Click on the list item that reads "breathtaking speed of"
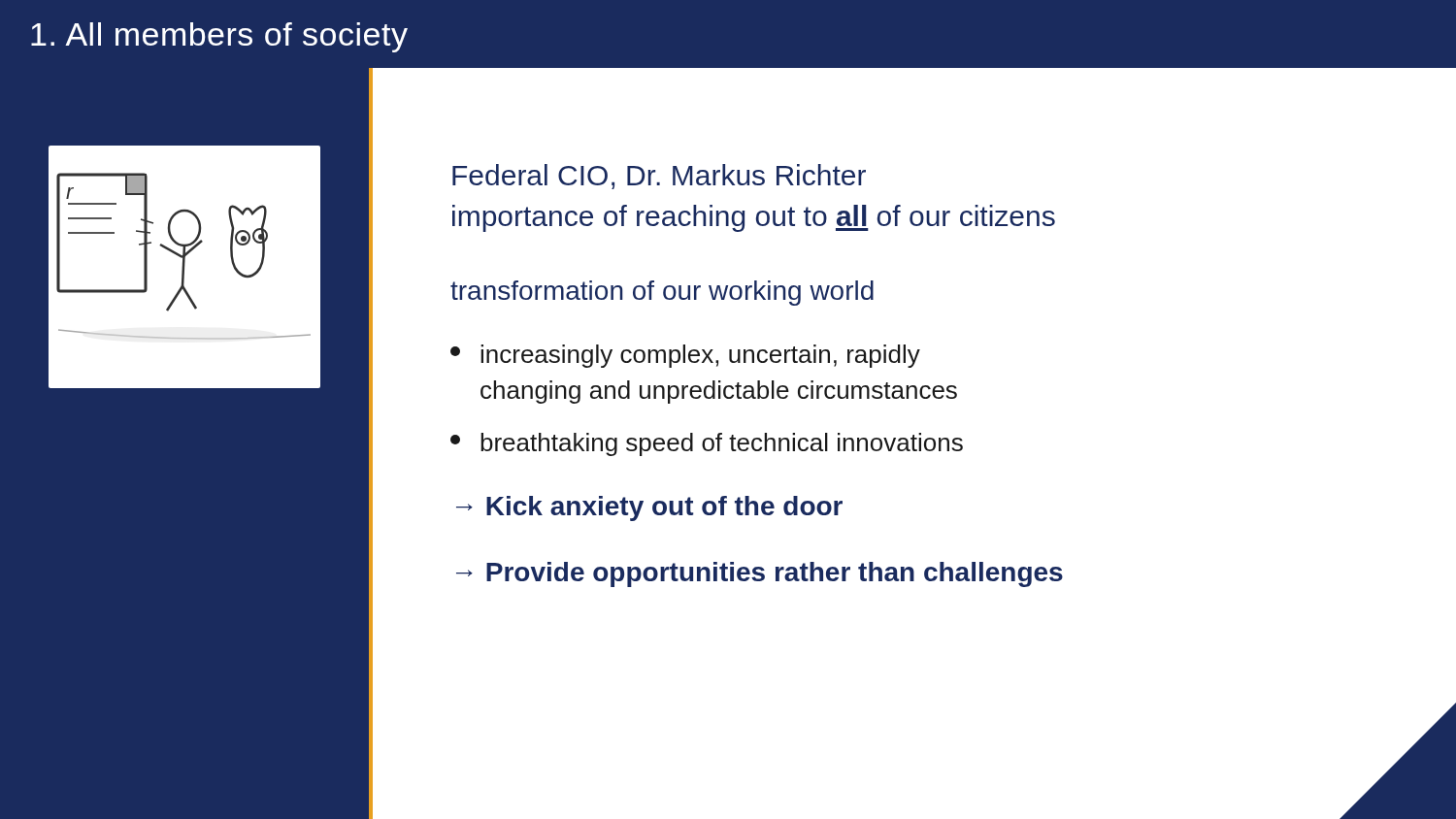 coord(707,443)
